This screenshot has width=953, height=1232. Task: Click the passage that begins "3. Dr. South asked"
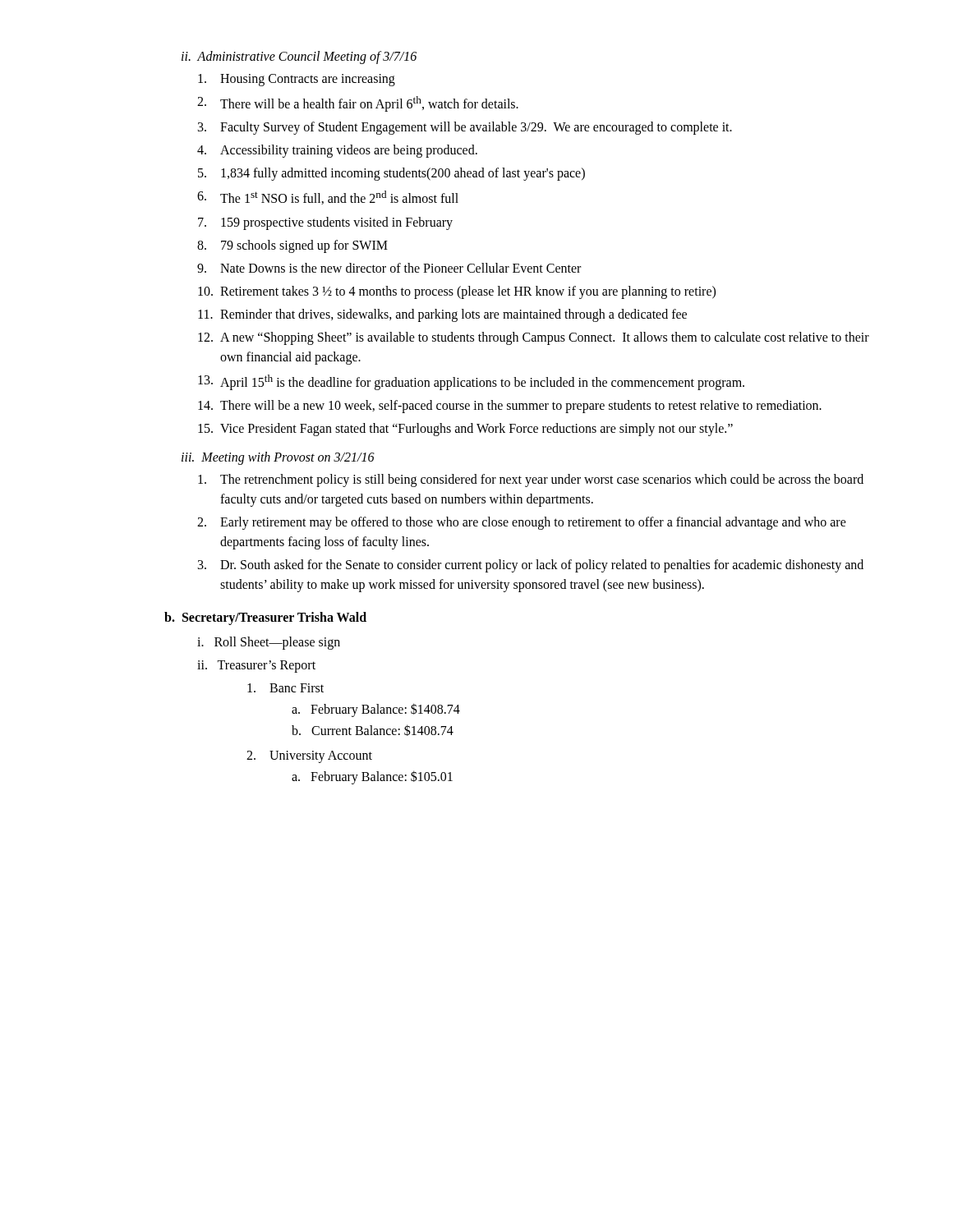pos(542,575)
